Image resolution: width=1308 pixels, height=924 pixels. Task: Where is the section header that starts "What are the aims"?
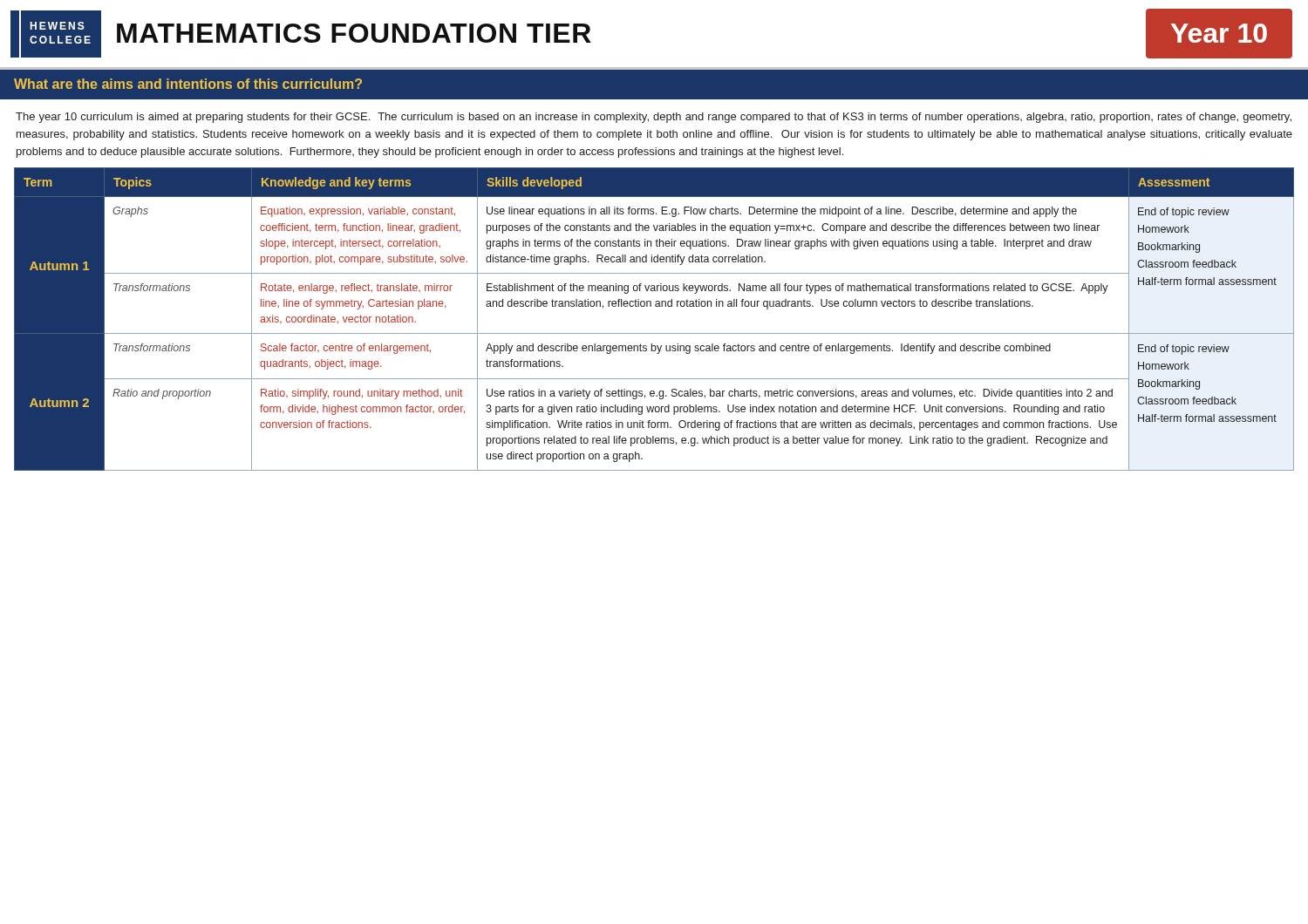tap(188, 84)
